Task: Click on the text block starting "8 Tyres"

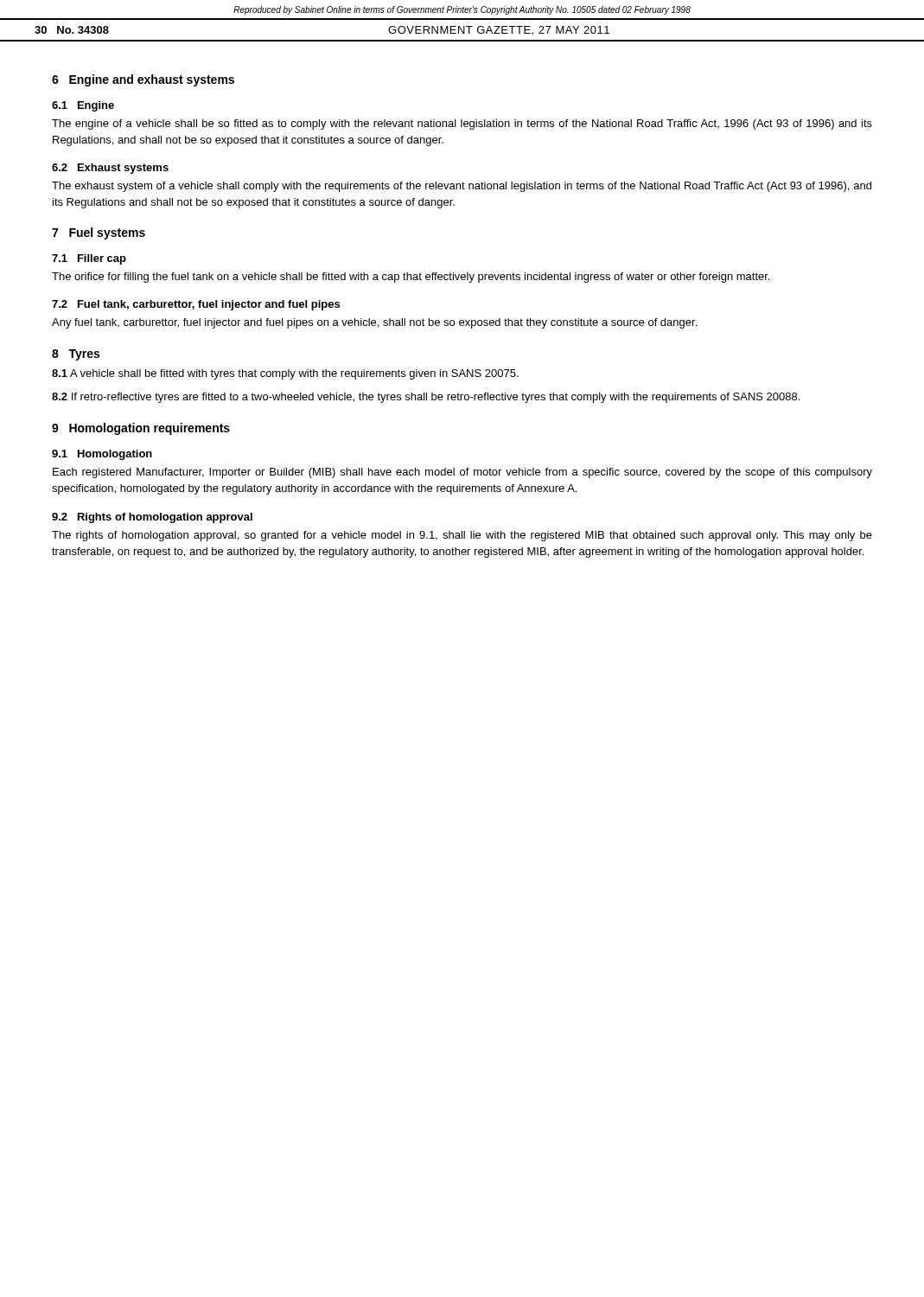Action: tap(76, 354)
